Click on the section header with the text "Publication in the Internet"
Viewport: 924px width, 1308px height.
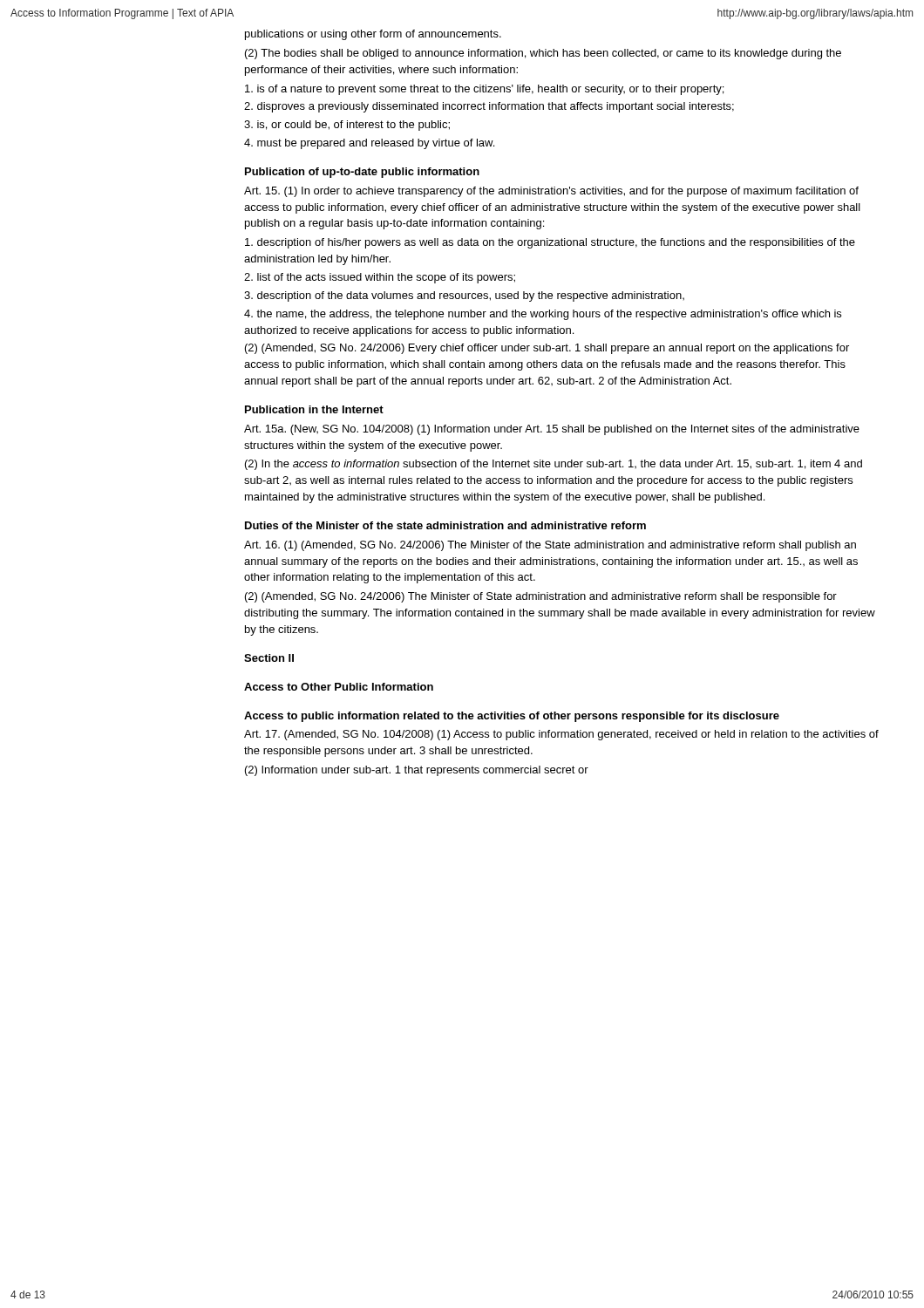tap(314, 409)
